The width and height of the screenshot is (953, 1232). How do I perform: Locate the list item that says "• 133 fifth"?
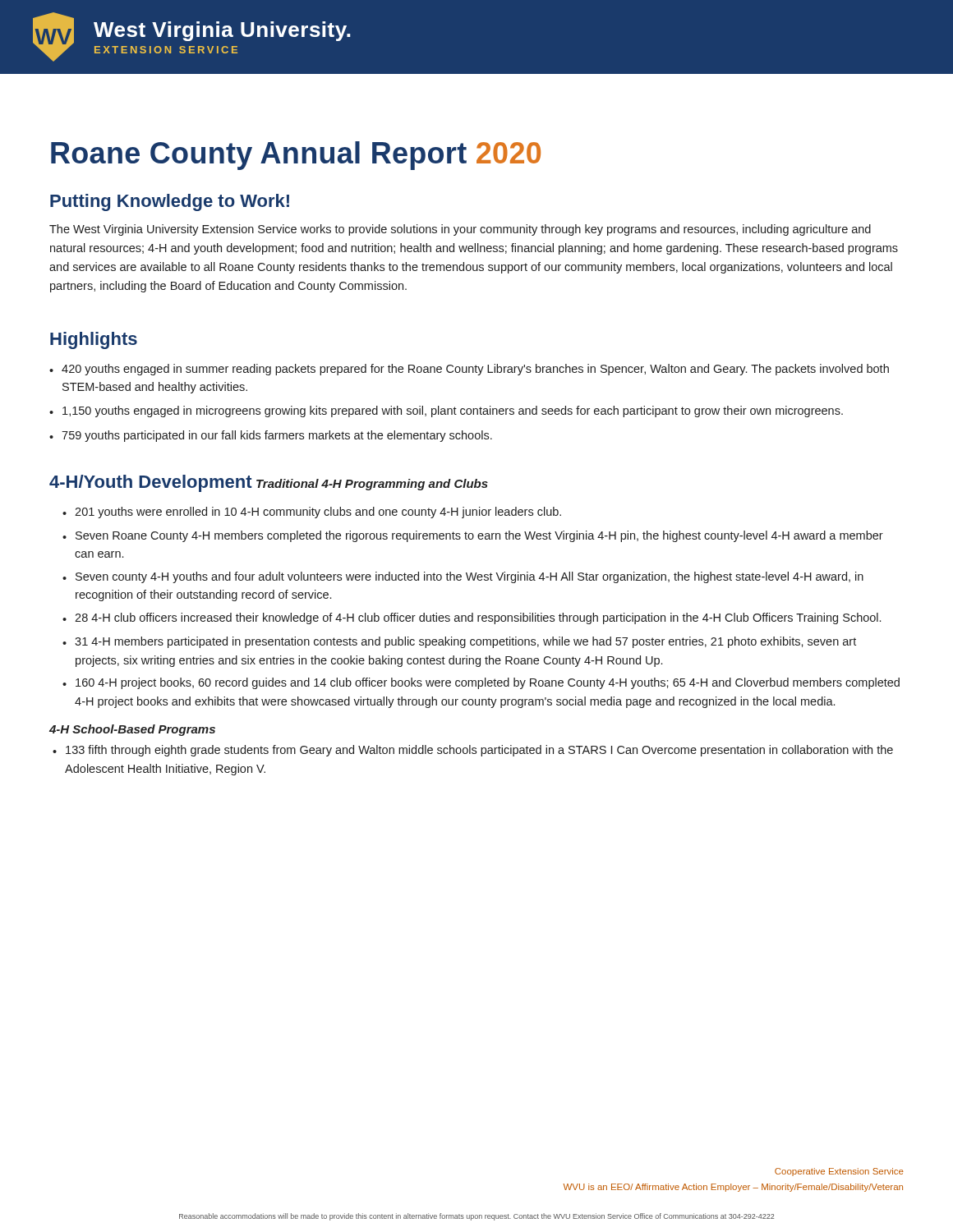(x=478, y=759)
